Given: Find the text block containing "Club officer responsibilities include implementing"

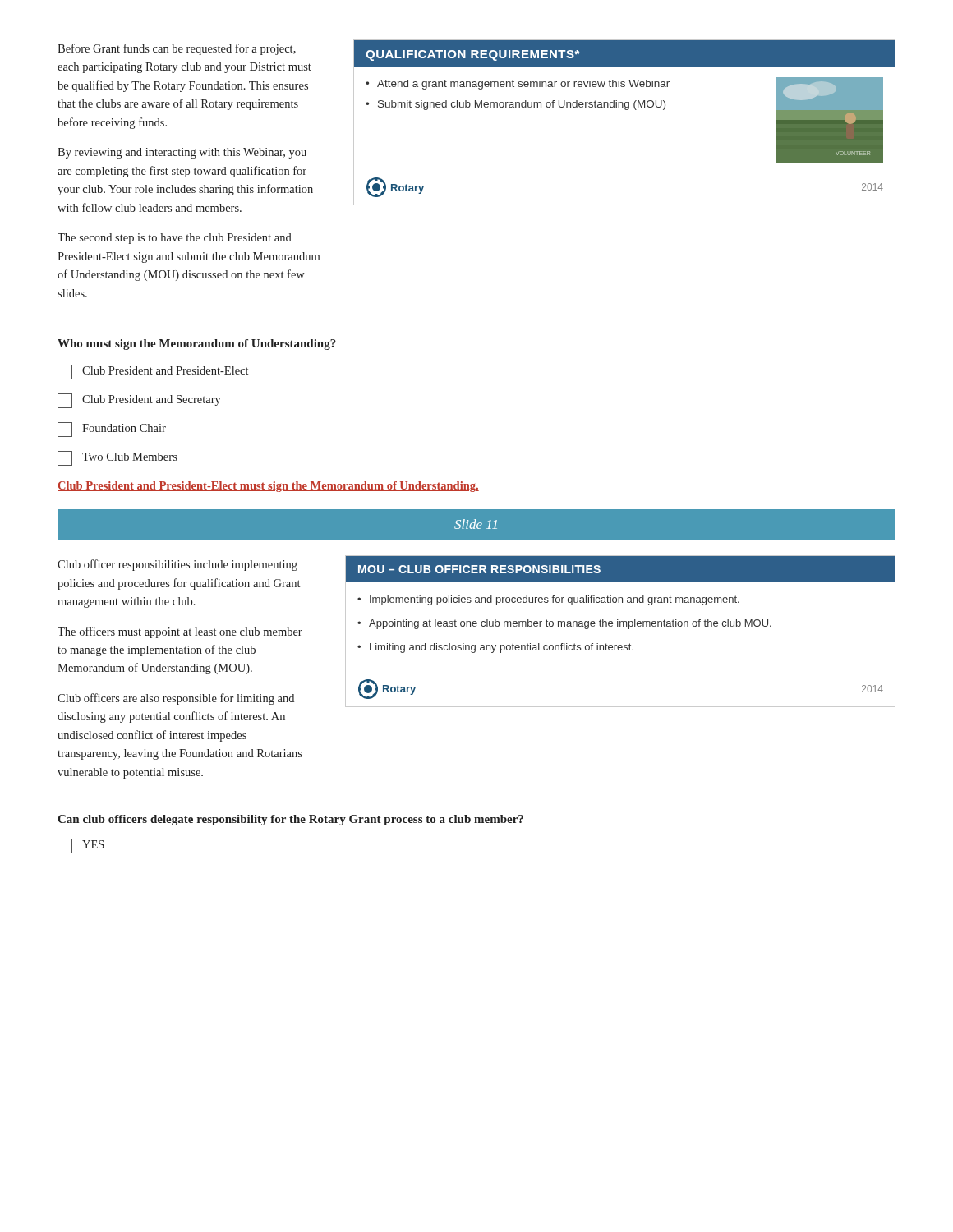Looking at the screenshot, I should (x=185, y=668).
